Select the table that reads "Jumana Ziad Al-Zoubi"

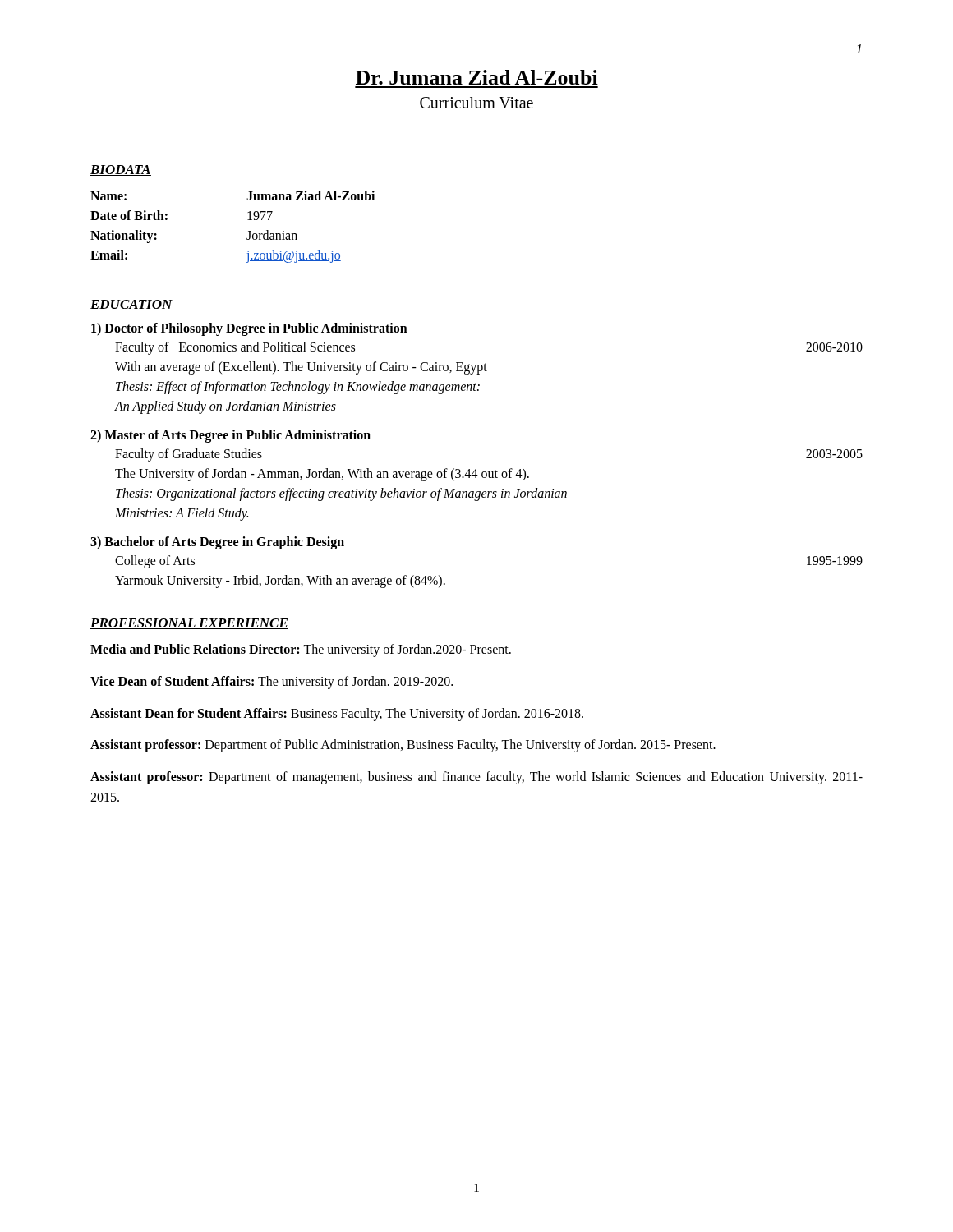click(x=476, y=226)
